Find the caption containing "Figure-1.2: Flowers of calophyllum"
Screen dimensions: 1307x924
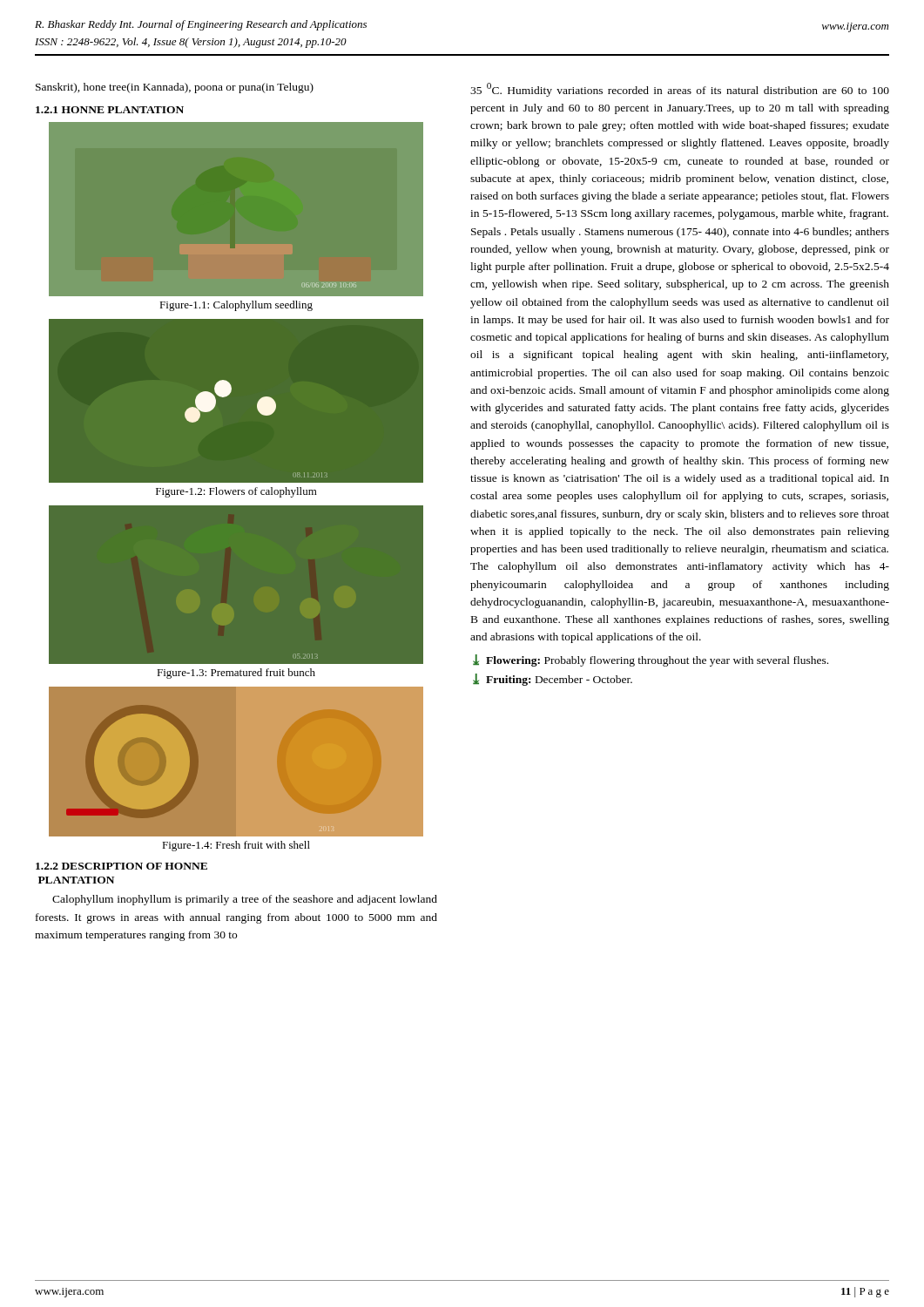[236, 491]
